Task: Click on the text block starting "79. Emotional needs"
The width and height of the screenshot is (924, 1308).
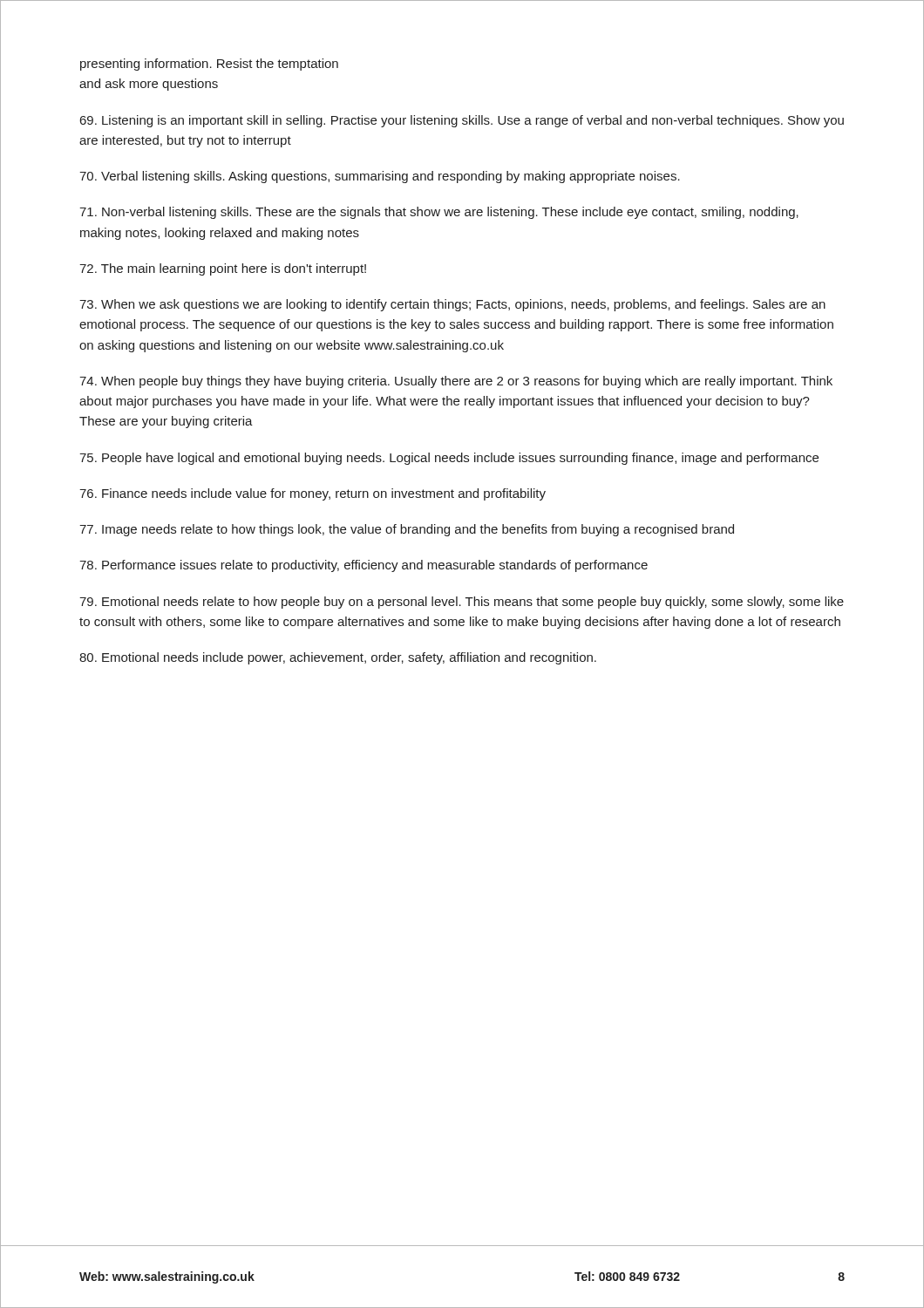Action: [462, 611]
